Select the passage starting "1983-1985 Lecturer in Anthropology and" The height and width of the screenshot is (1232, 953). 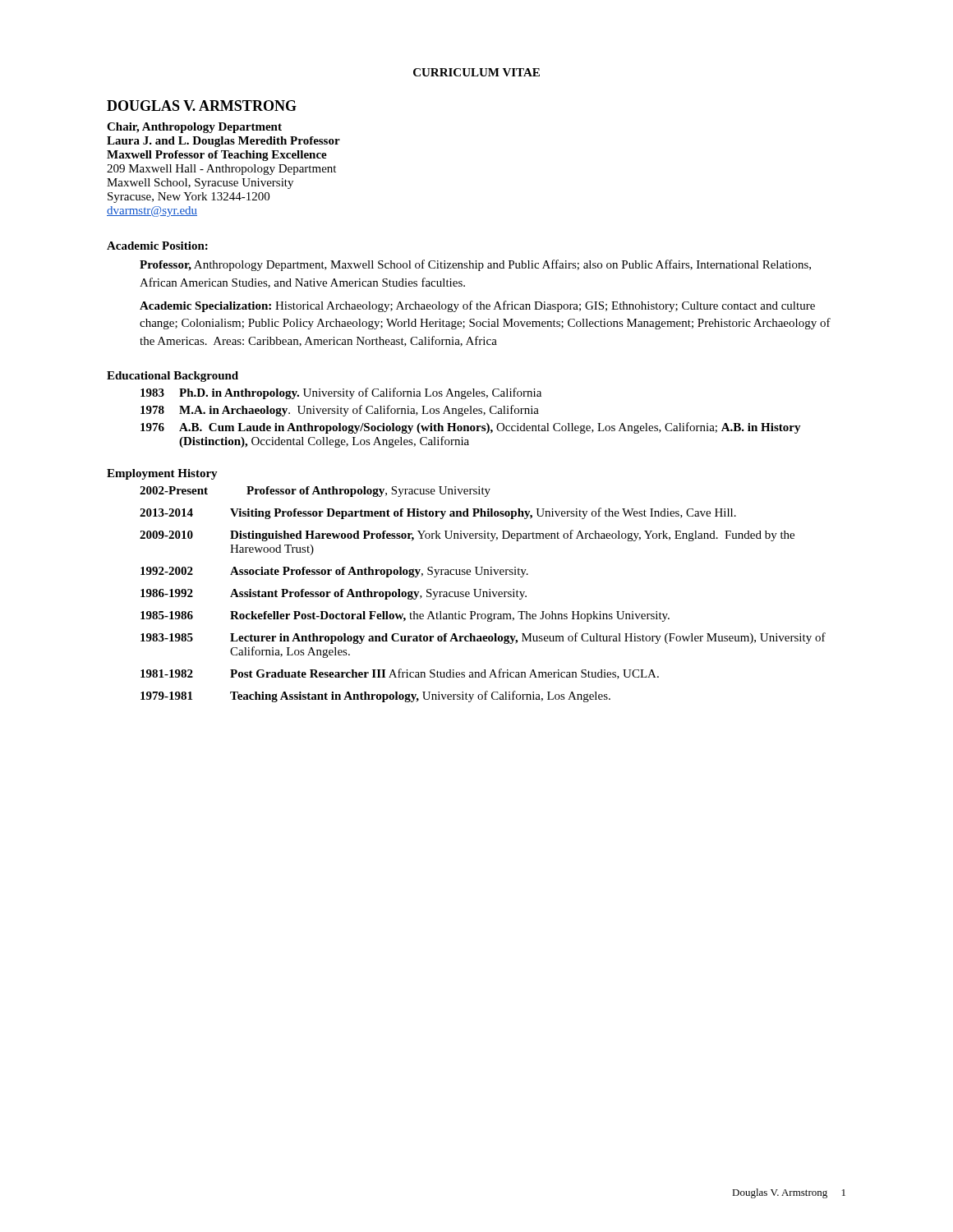(493, 645)
